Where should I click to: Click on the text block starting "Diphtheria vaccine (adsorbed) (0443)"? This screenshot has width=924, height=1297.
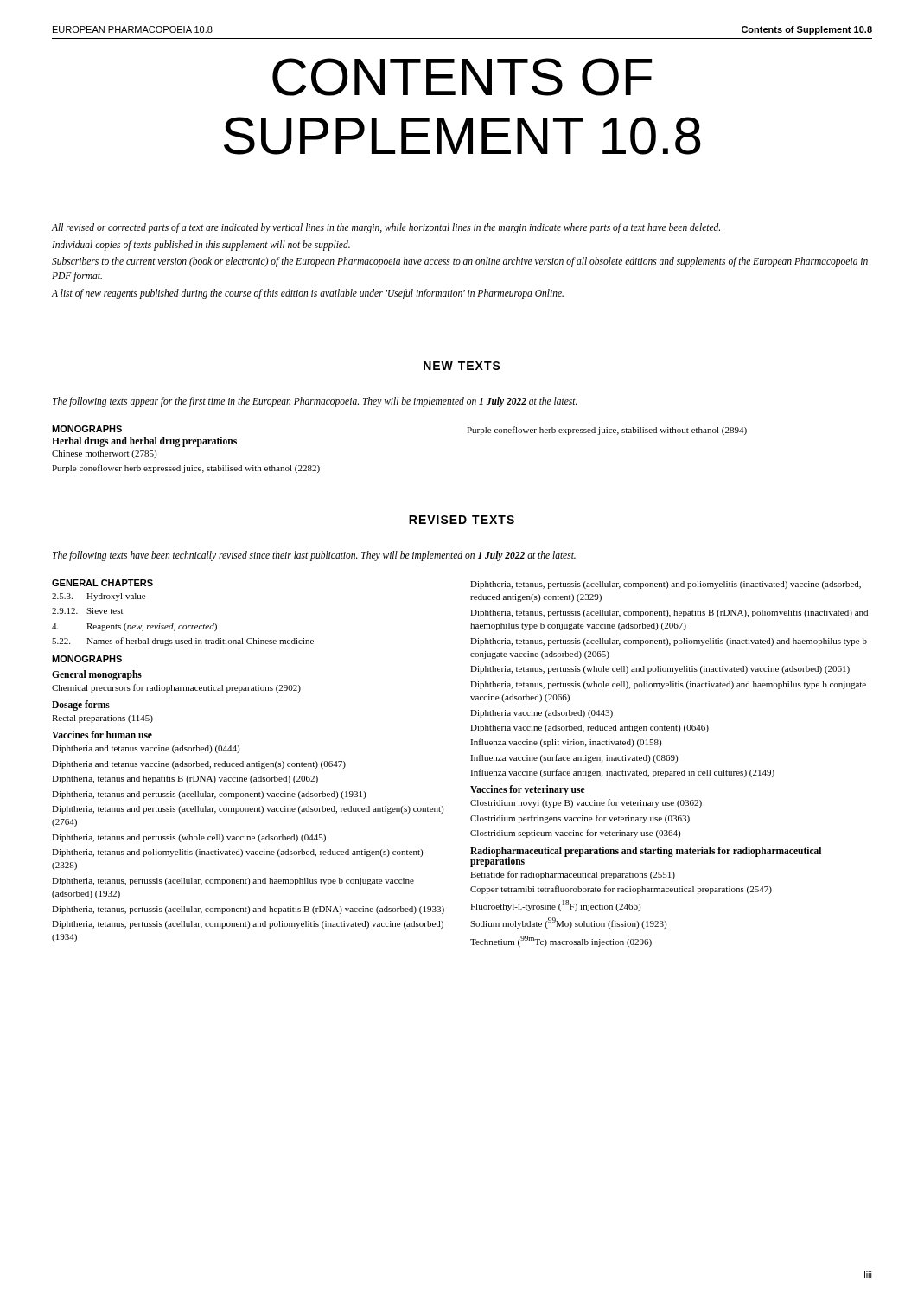coord(542,712)
